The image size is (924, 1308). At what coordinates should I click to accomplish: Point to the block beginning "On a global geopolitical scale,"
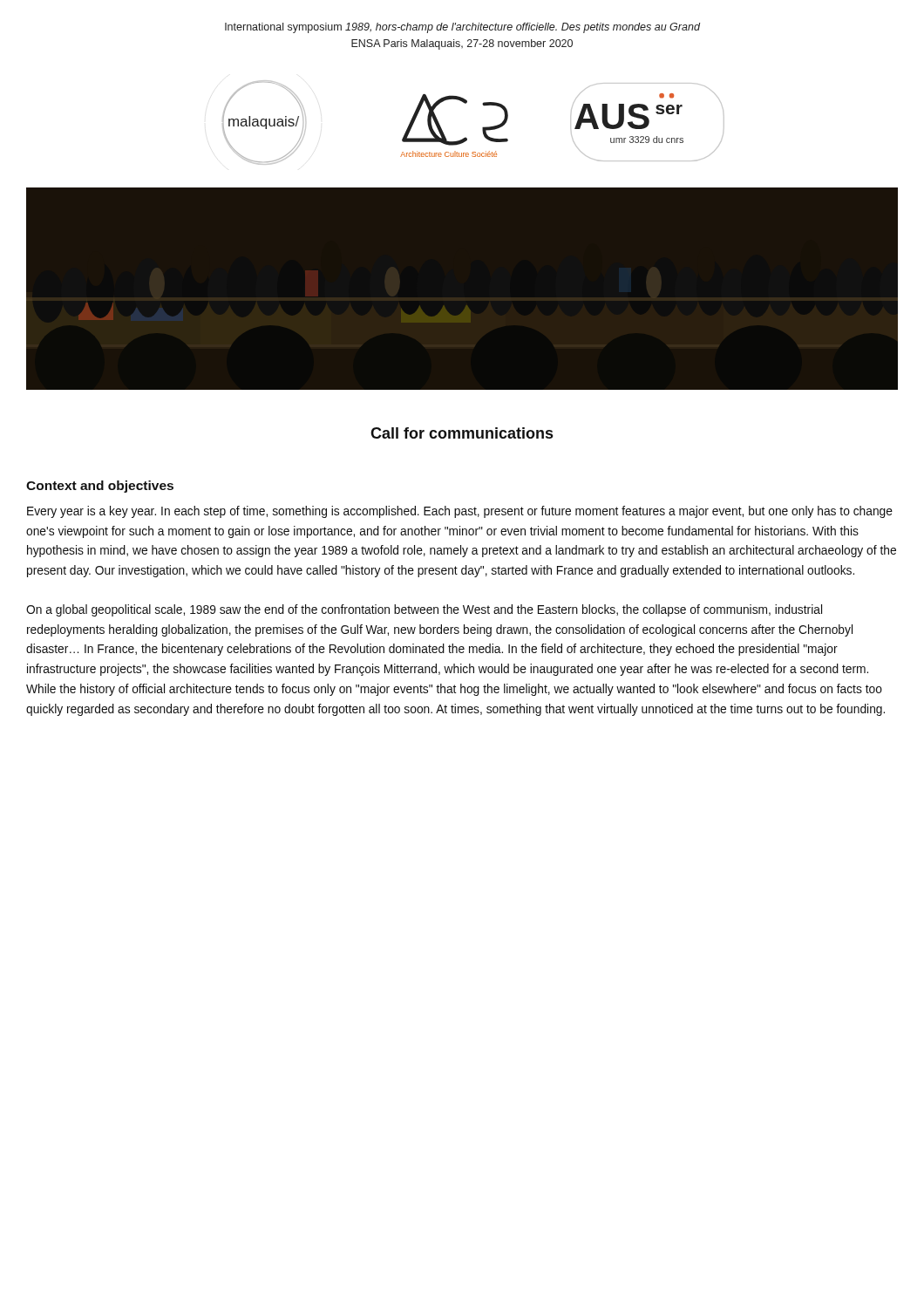pos(456,659)
